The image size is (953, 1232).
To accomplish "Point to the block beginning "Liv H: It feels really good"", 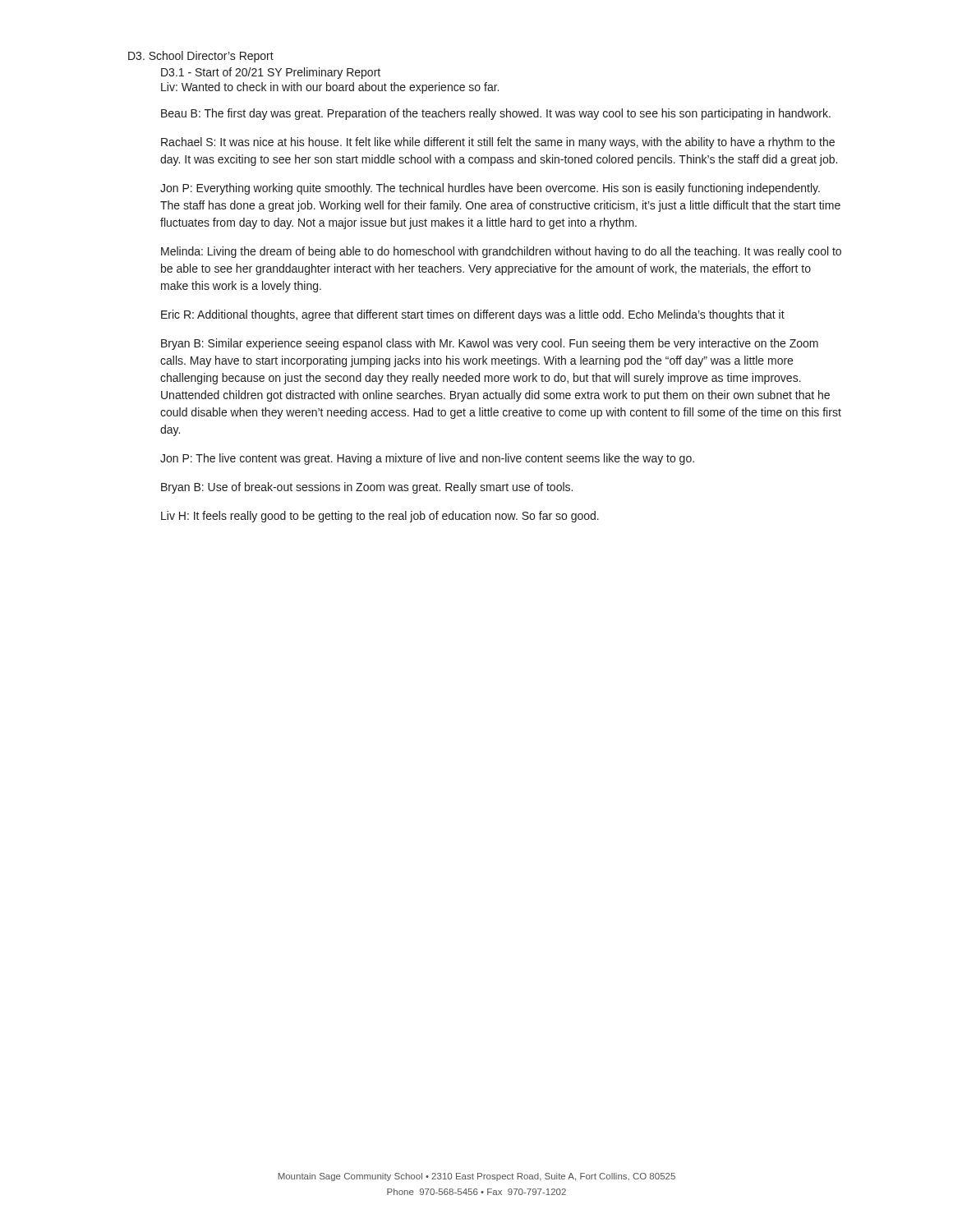I will tap(380, 516).
